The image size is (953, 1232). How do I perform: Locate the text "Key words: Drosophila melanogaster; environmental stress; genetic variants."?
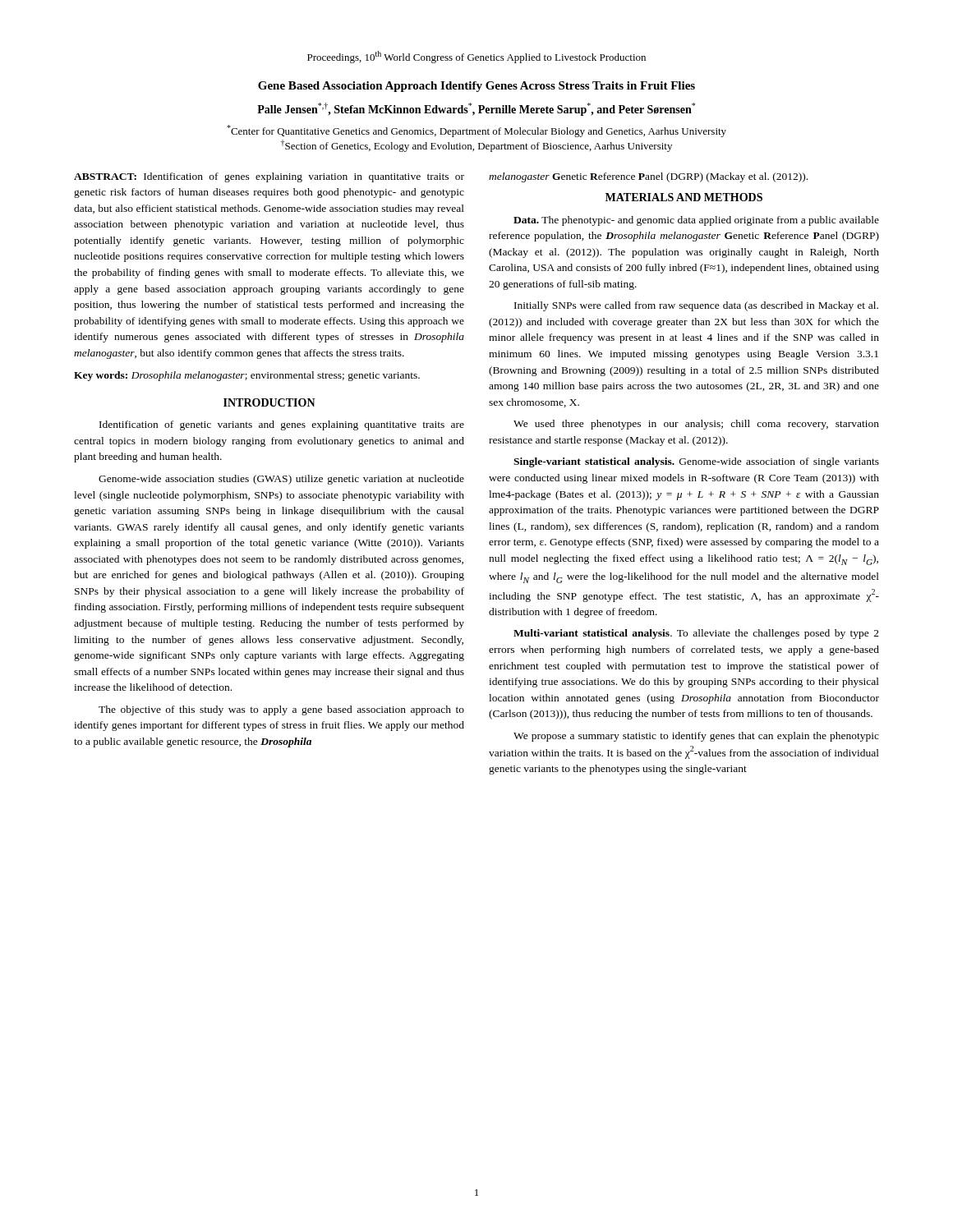(247, 375)
